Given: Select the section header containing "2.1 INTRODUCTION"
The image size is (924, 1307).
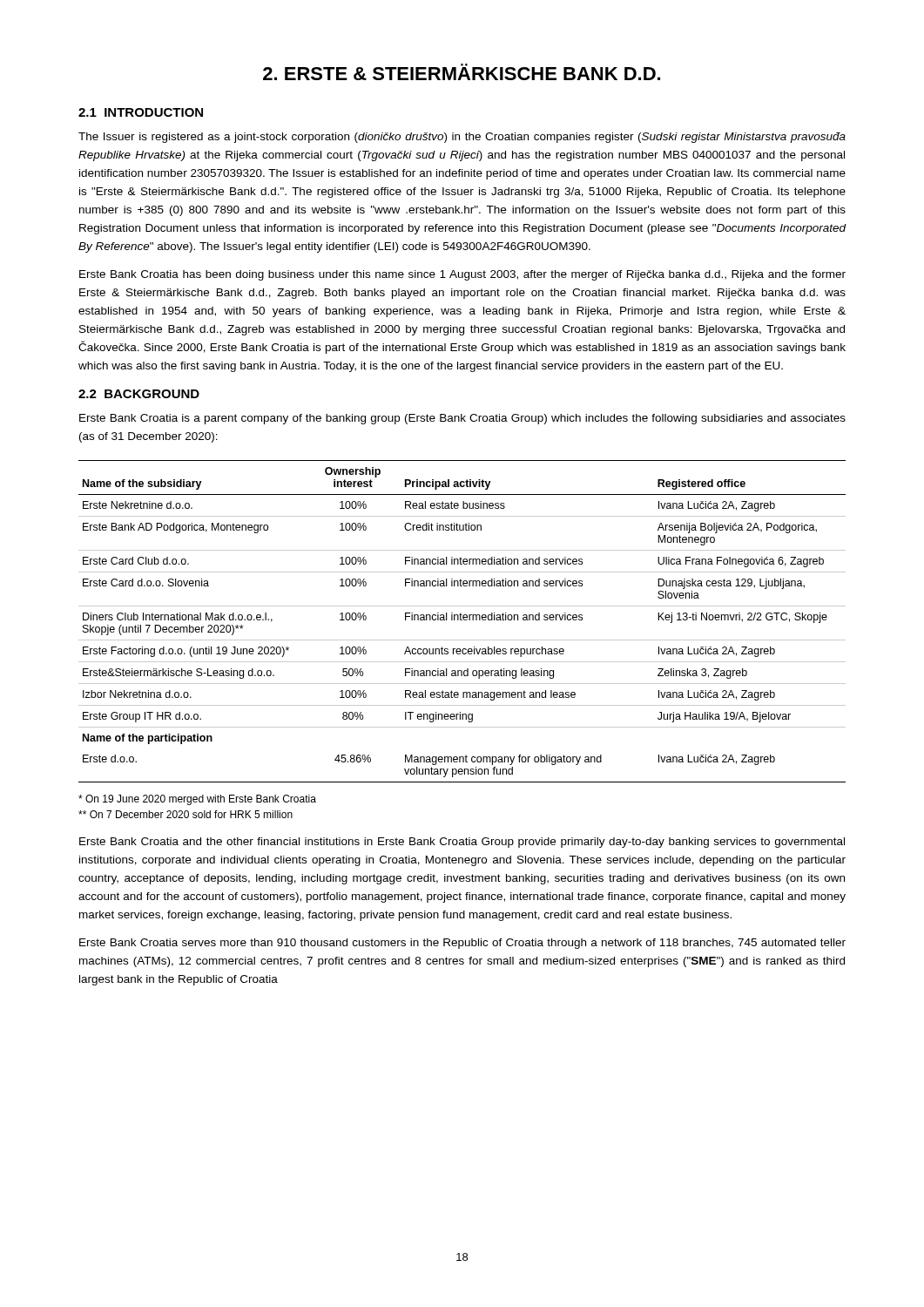Looking at the screenshot, I should tap(141, 112).
